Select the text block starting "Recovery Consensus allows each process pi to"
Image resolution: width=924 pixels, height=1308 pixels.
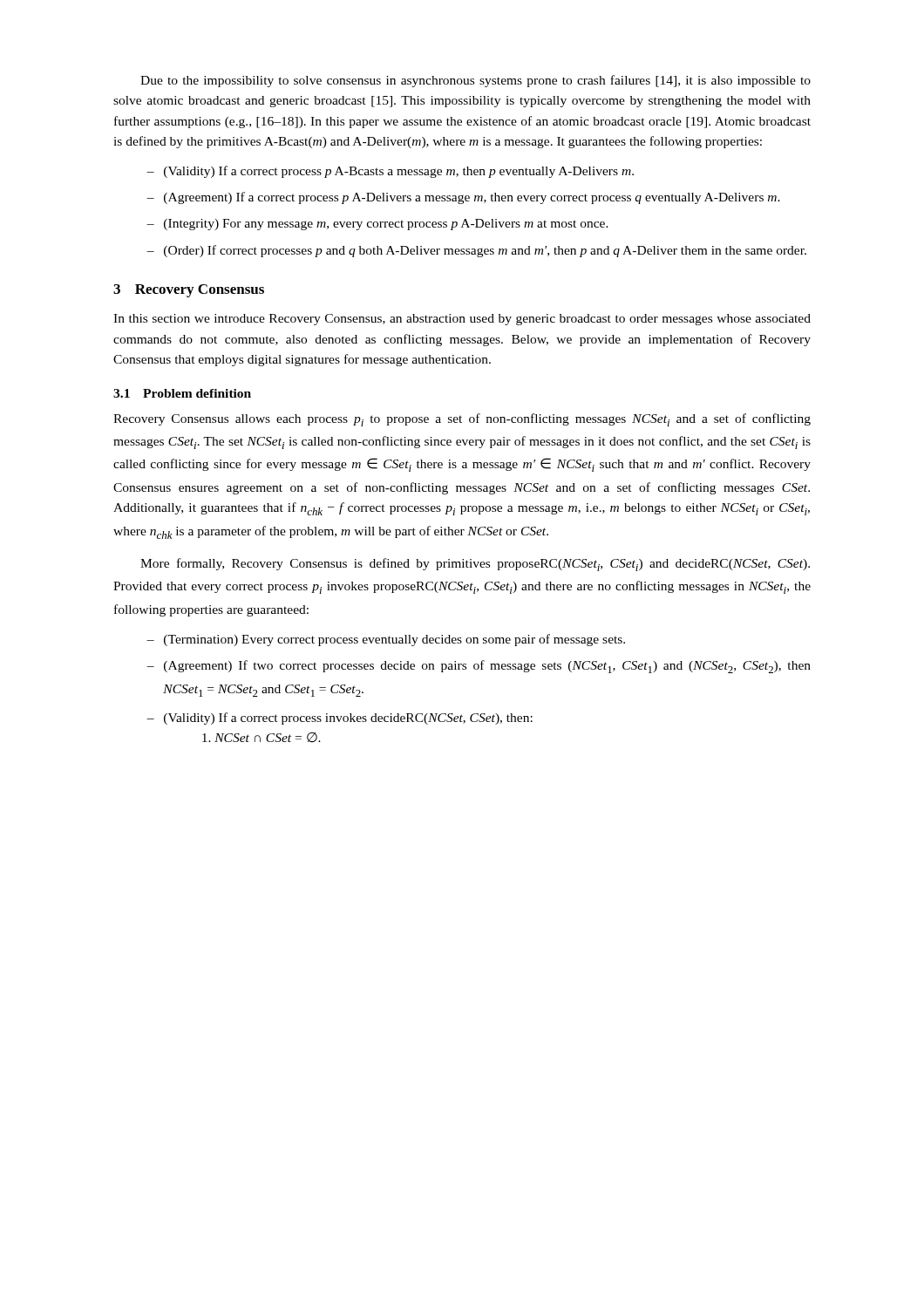click(462, 513)
